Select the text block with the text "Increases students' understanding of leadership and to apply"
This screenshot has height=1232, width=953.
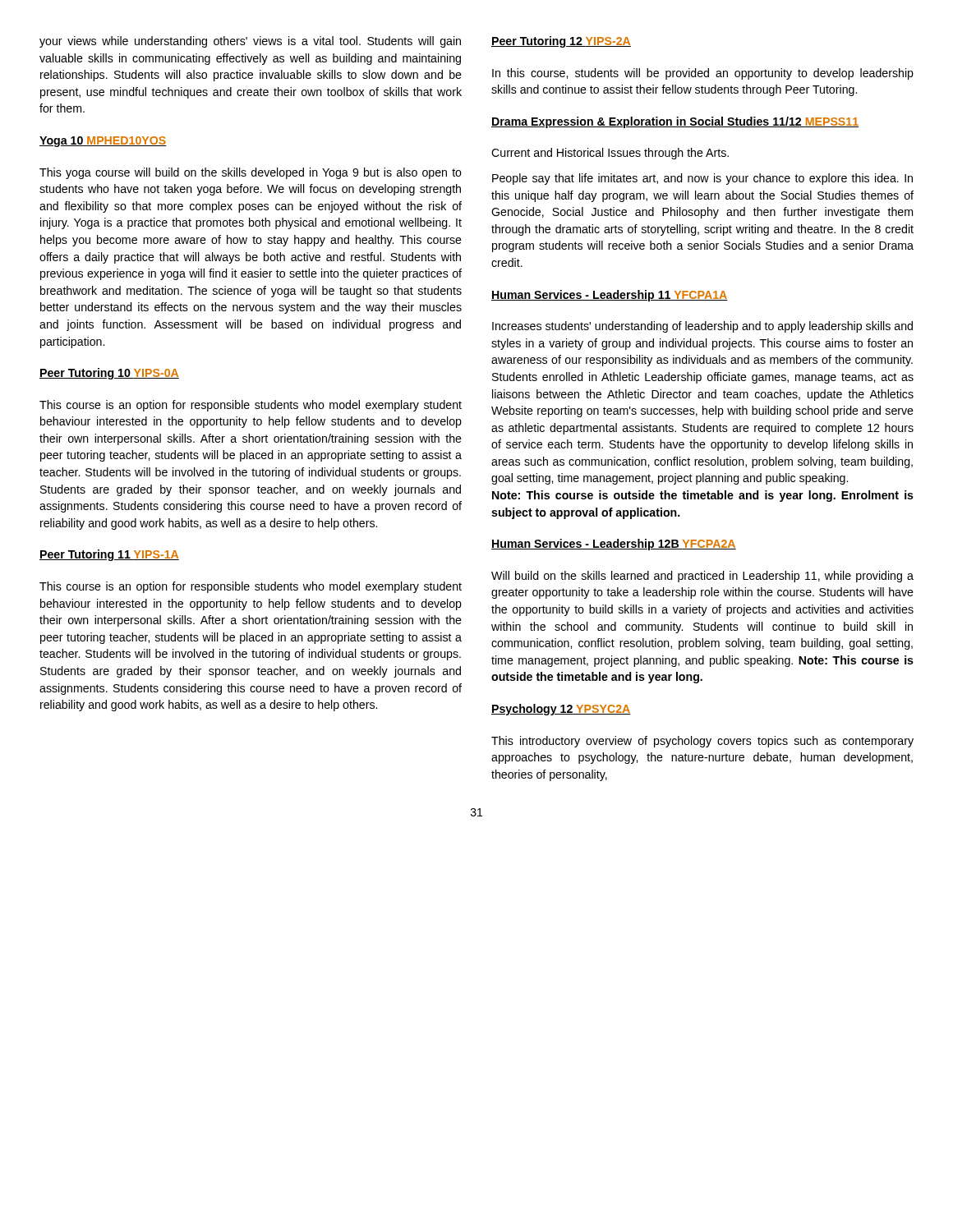(702, 419)
